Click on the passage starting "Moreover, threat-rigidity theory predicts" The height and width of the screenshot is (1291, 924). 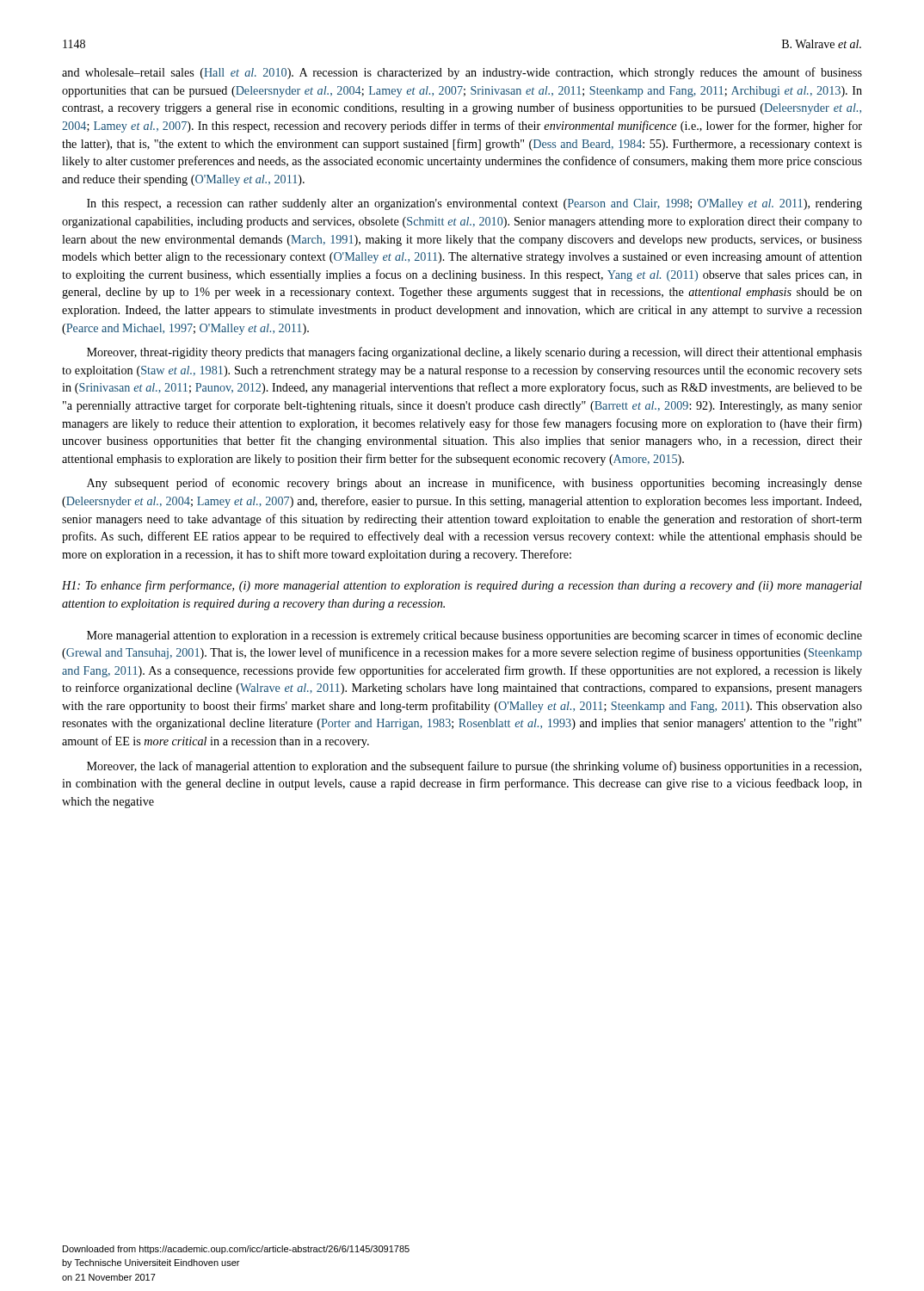tap(462, 406)
